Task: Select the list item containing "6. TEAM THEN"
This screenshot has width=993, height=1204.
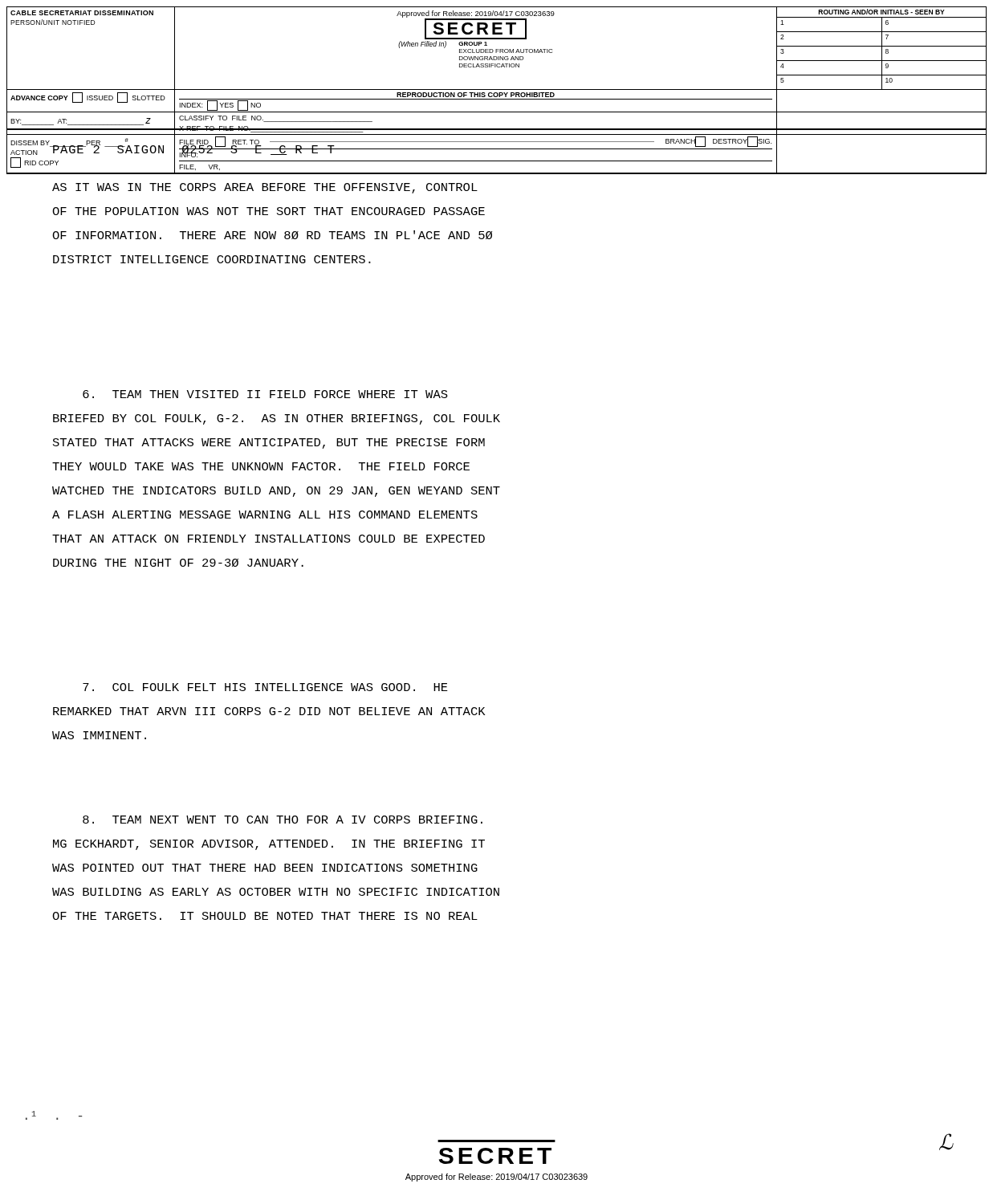Action: (x=496, y=479)
